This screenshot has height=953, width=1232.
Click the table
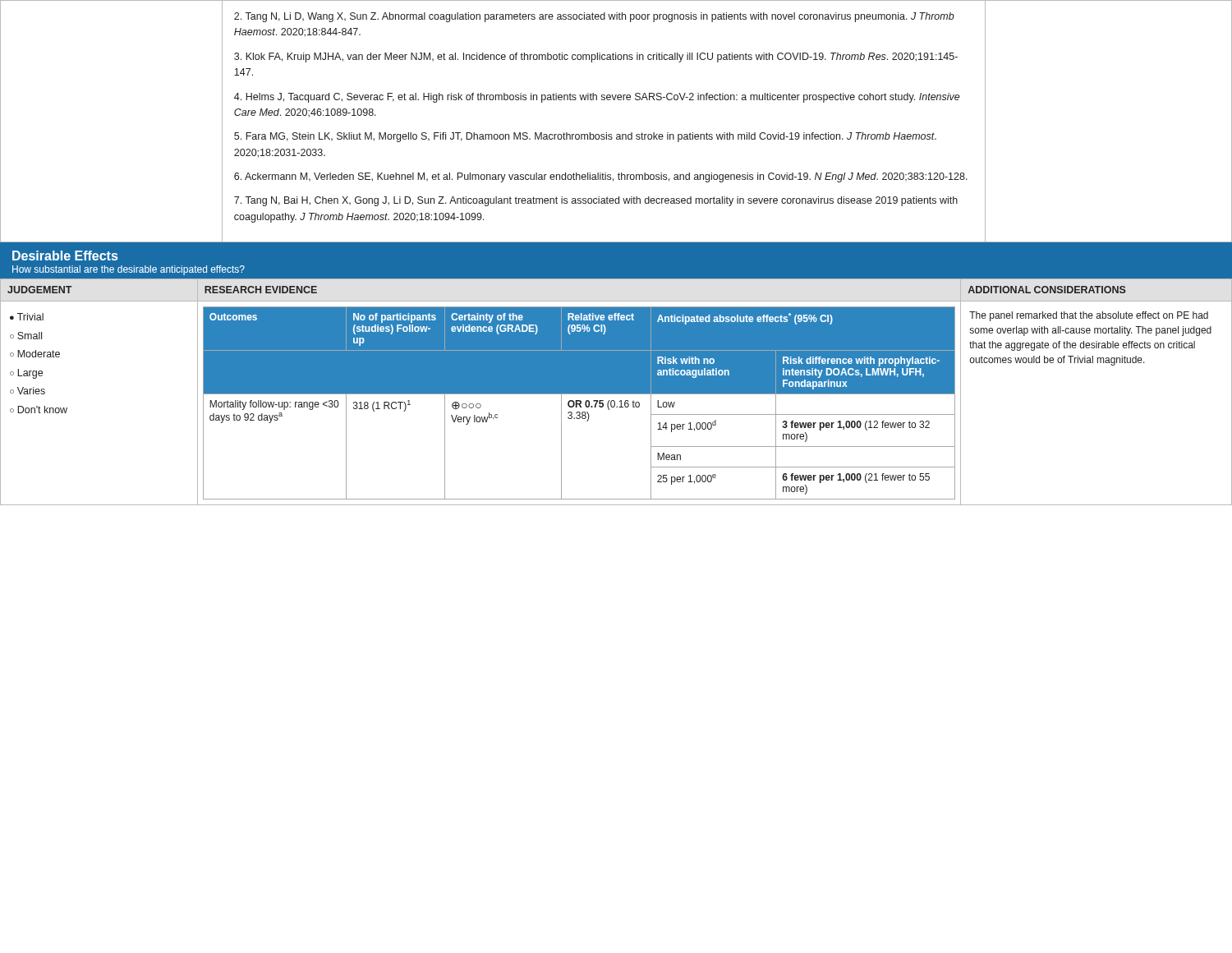coord(579,403)
